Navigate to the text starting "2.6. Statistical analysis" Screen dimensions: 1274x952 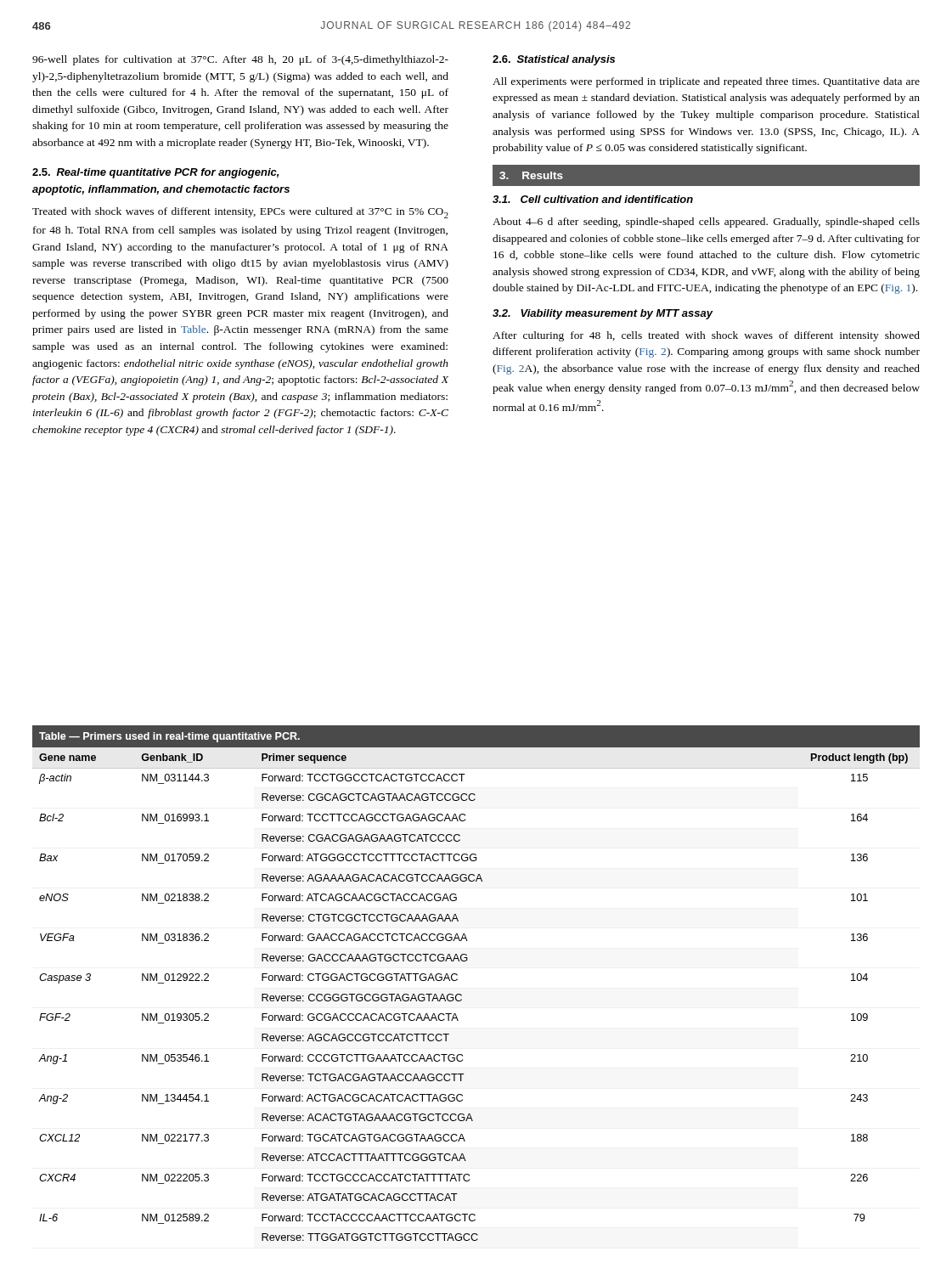(x=554, y=59)
